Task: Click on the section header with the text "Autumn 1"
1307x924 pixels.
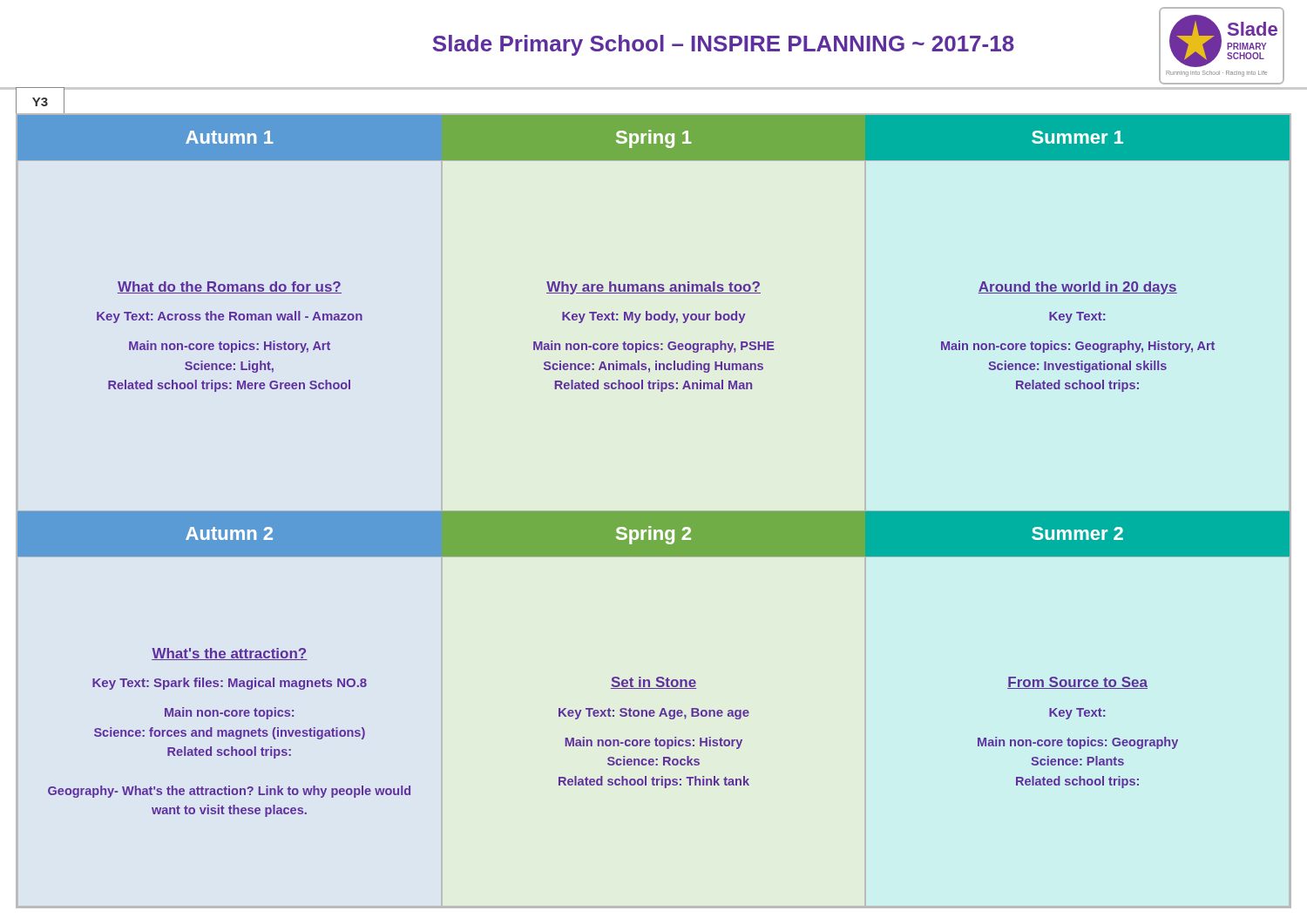Action: coord(229,138)
